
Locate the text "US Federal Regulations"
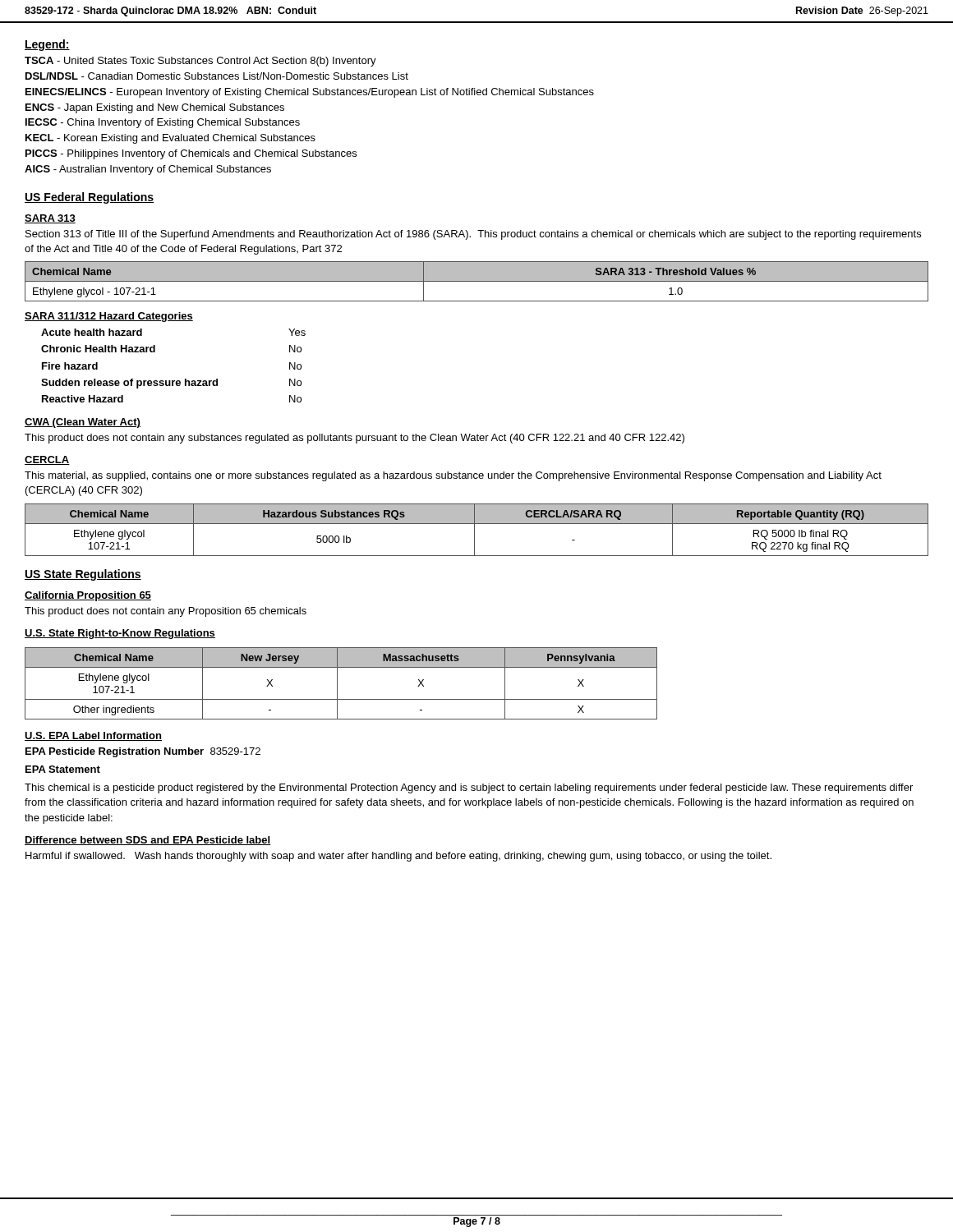(89, 197)
